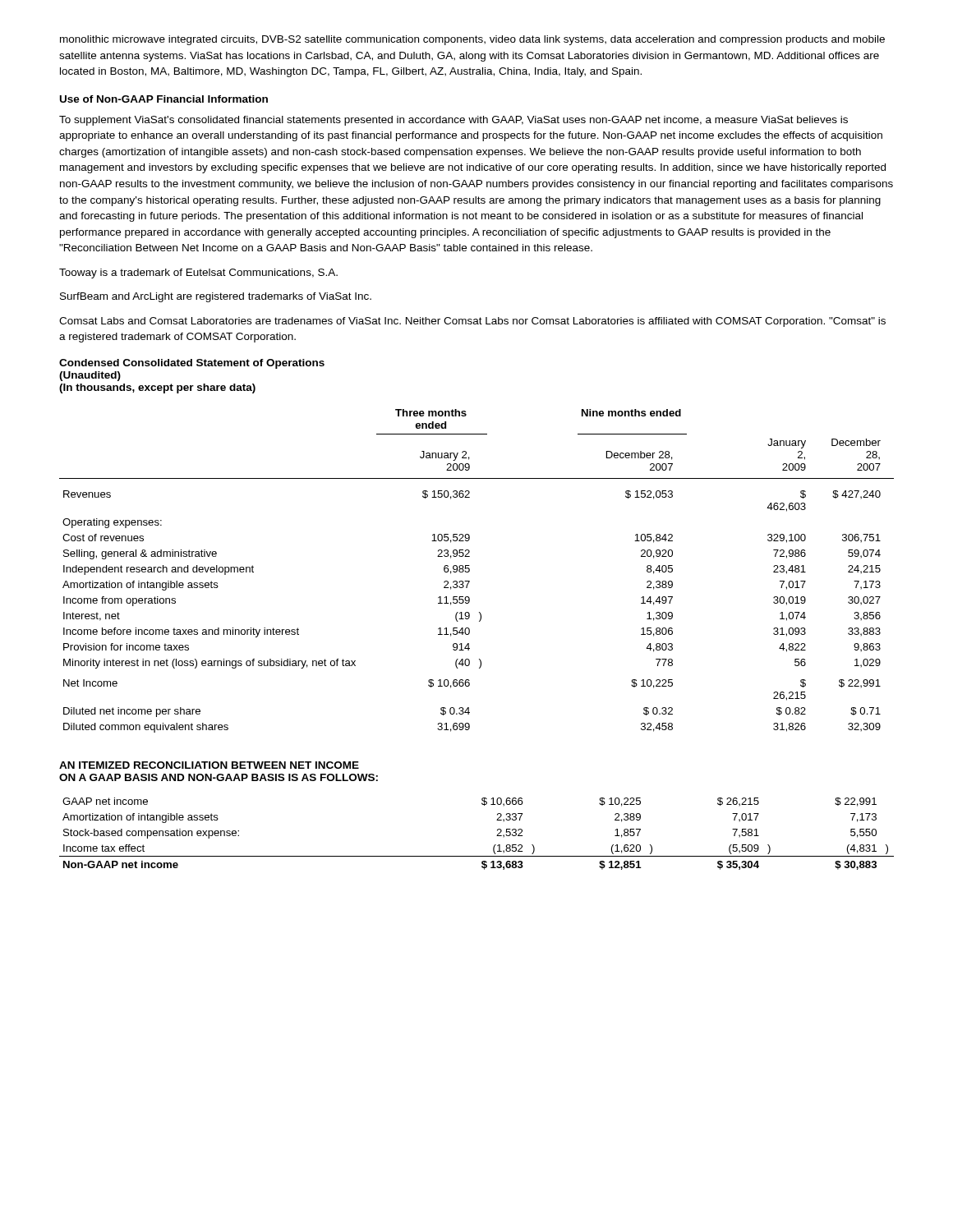Screen dimensions: 1232x953
Task: Locate the table with the text "$ 462,603"
Action: tap(476, 570)
